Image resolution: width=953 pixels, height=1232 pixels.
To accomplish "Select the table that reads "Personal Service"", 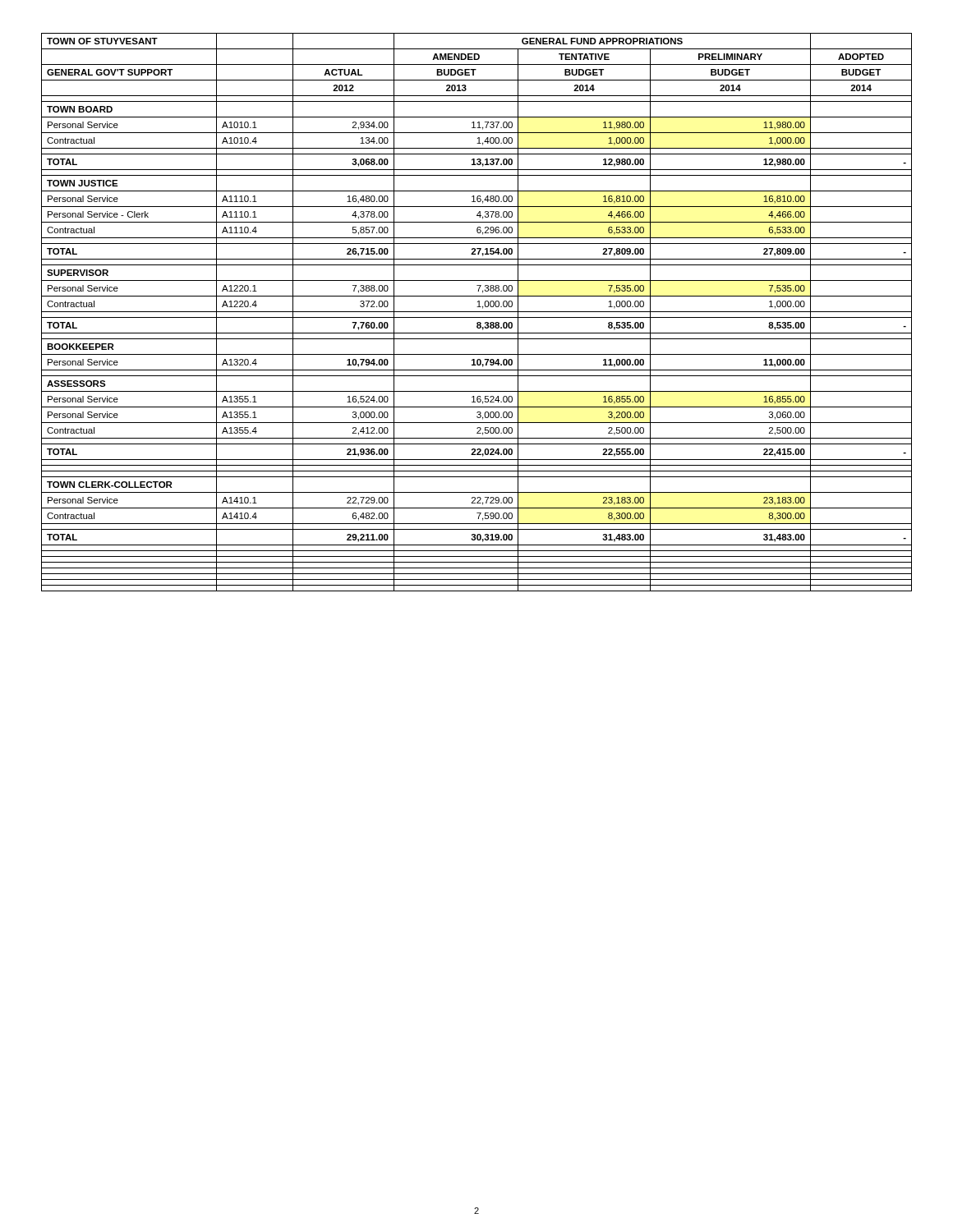I will coord(476,312).
